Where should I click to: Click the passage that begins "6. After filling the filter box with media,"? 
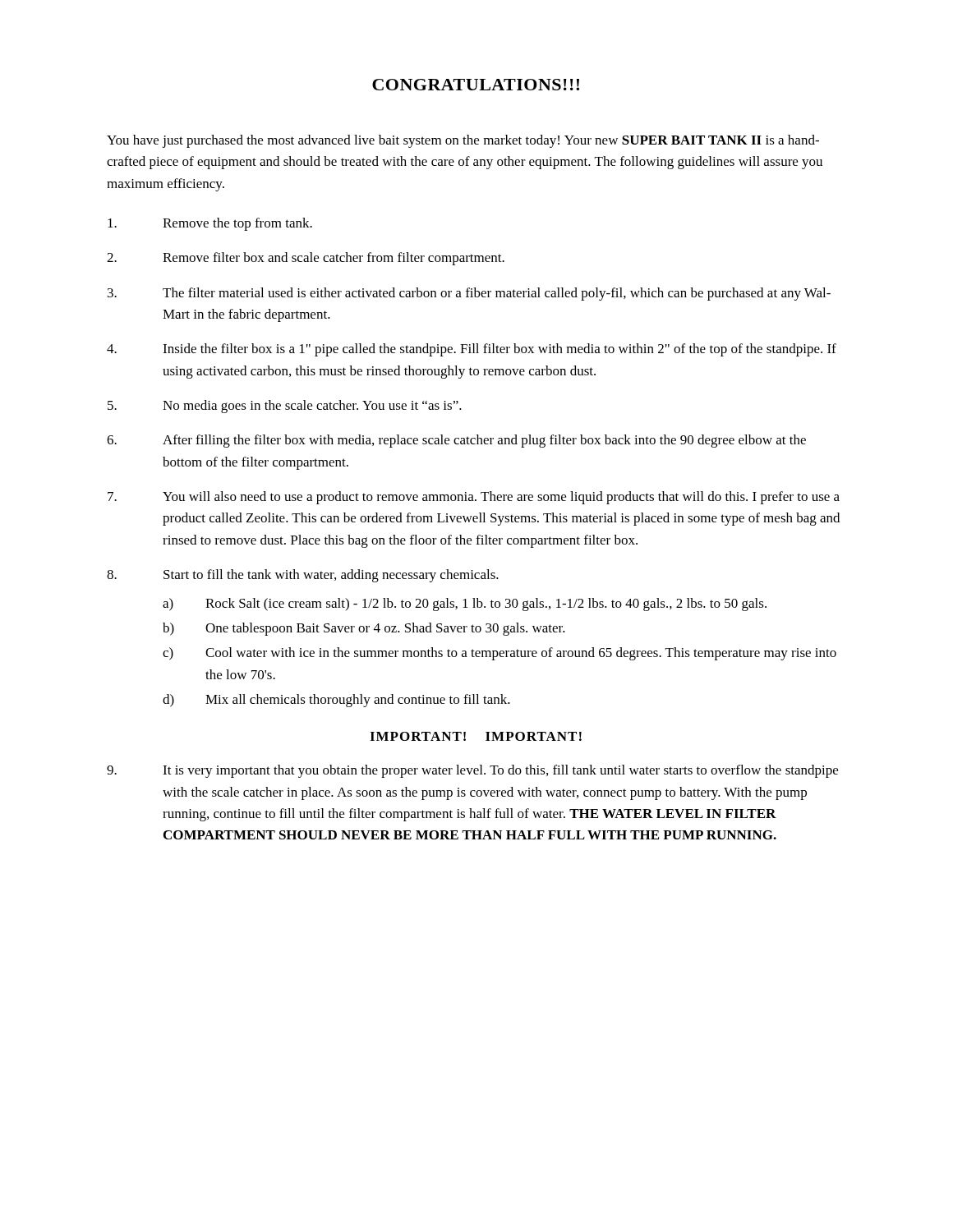click(x=476, y=452)
